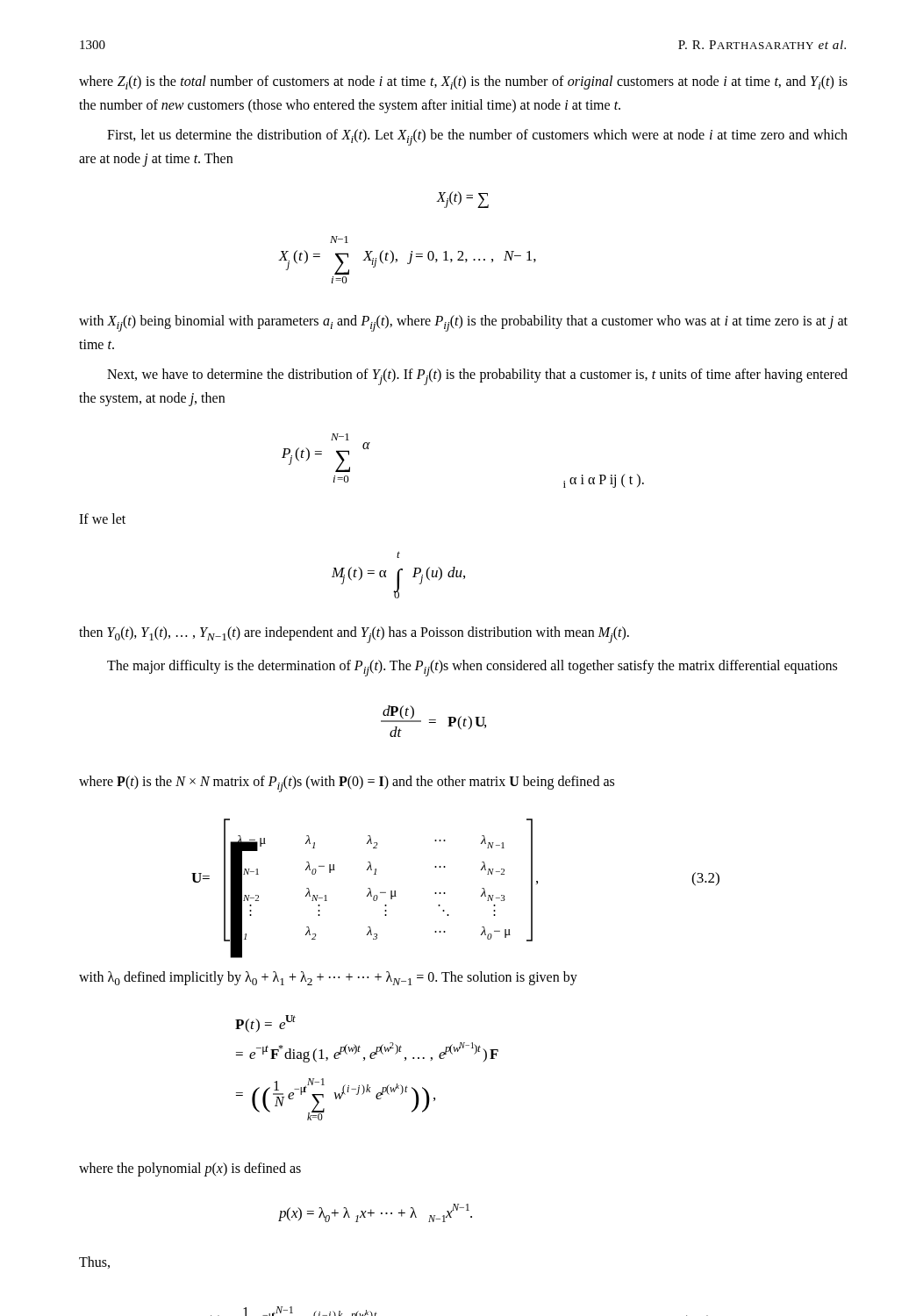
Task: Navigate to the element starting "where Zi(t) is"
Action: pos(463,120)
